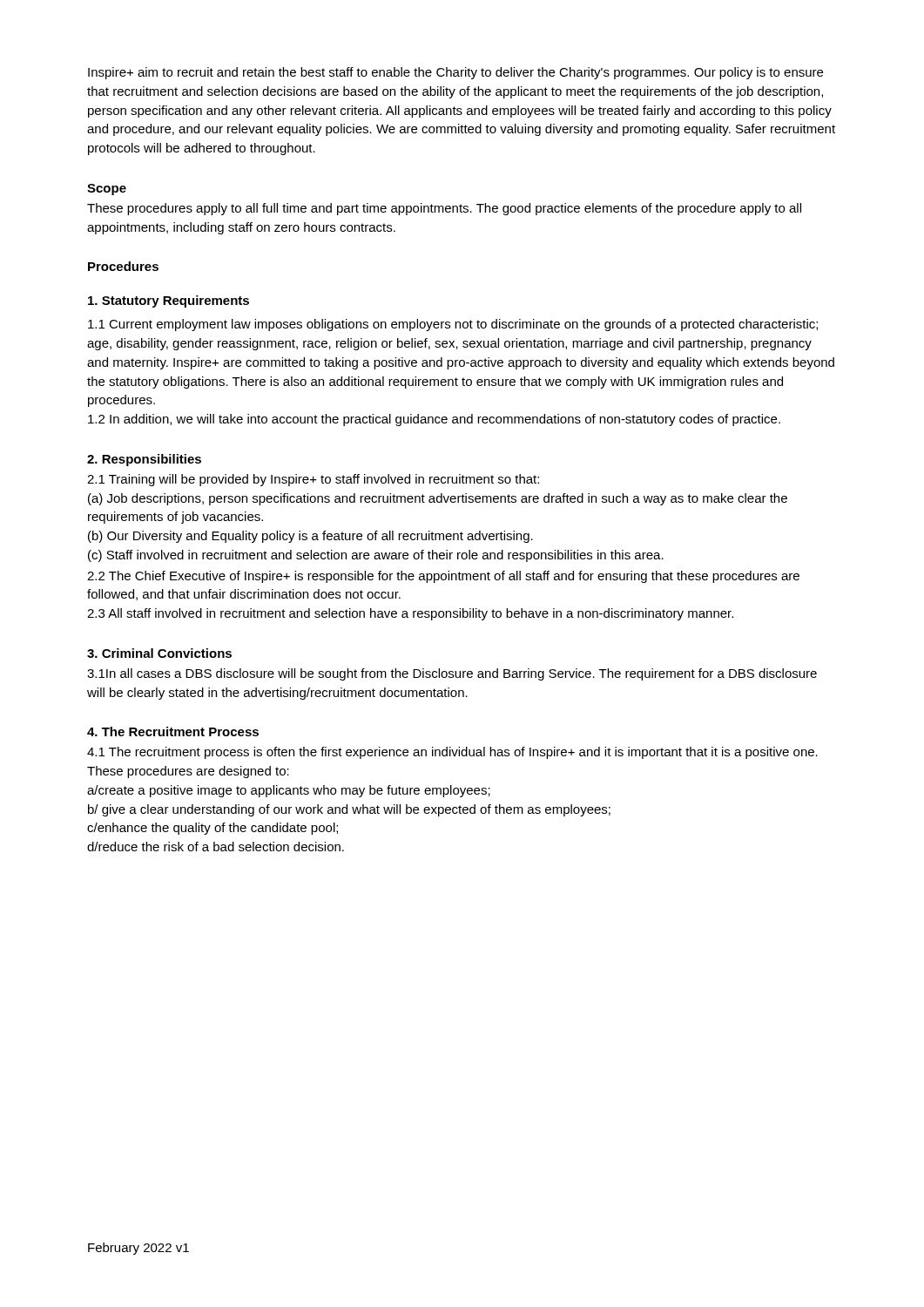Click on the text block starting "1In all cases"
This screenshot has width=924, height=1307.
tap(452, 682)
